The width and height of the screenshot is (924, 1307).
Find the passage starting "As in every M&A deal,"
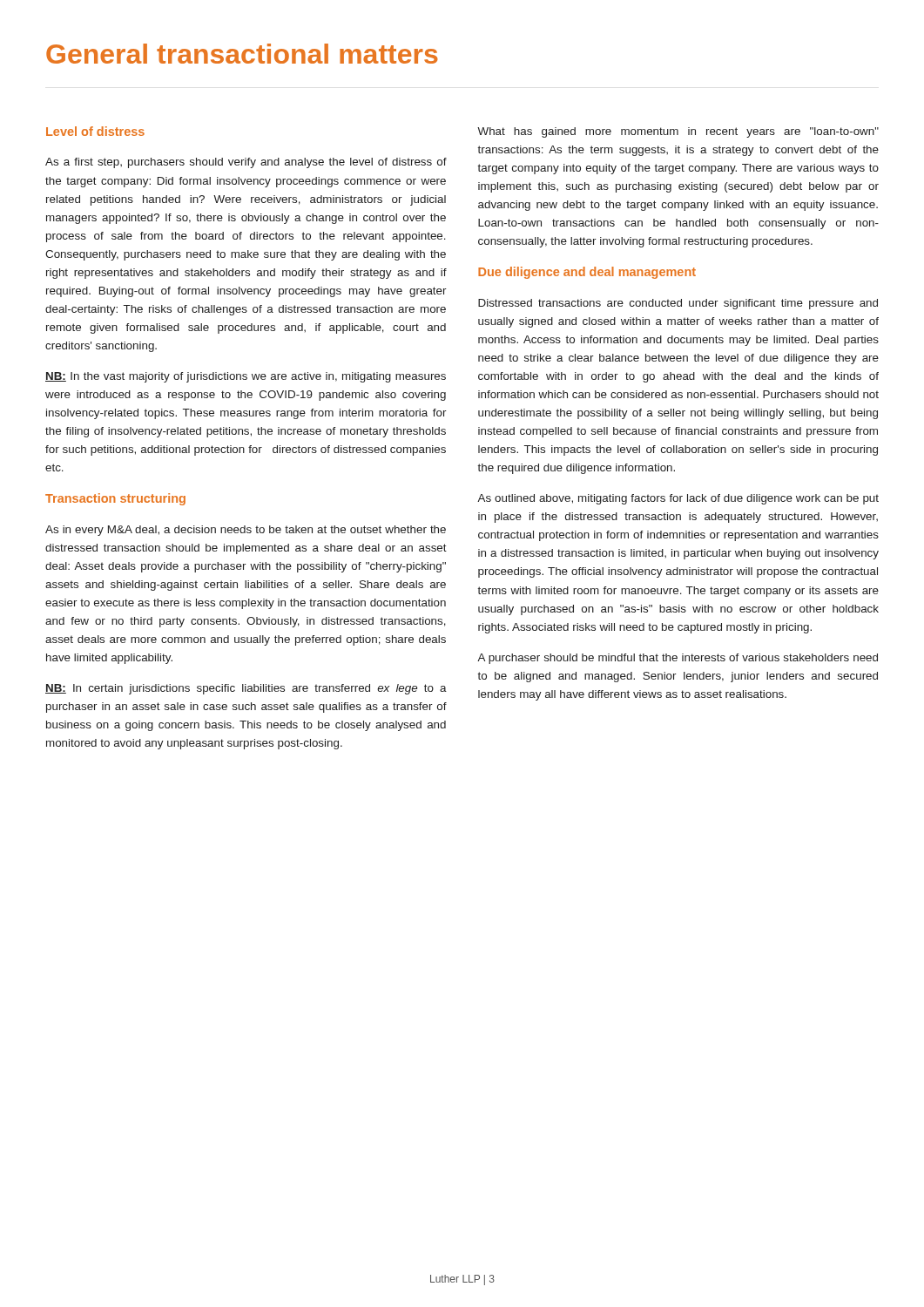click(x=246, y=593)
